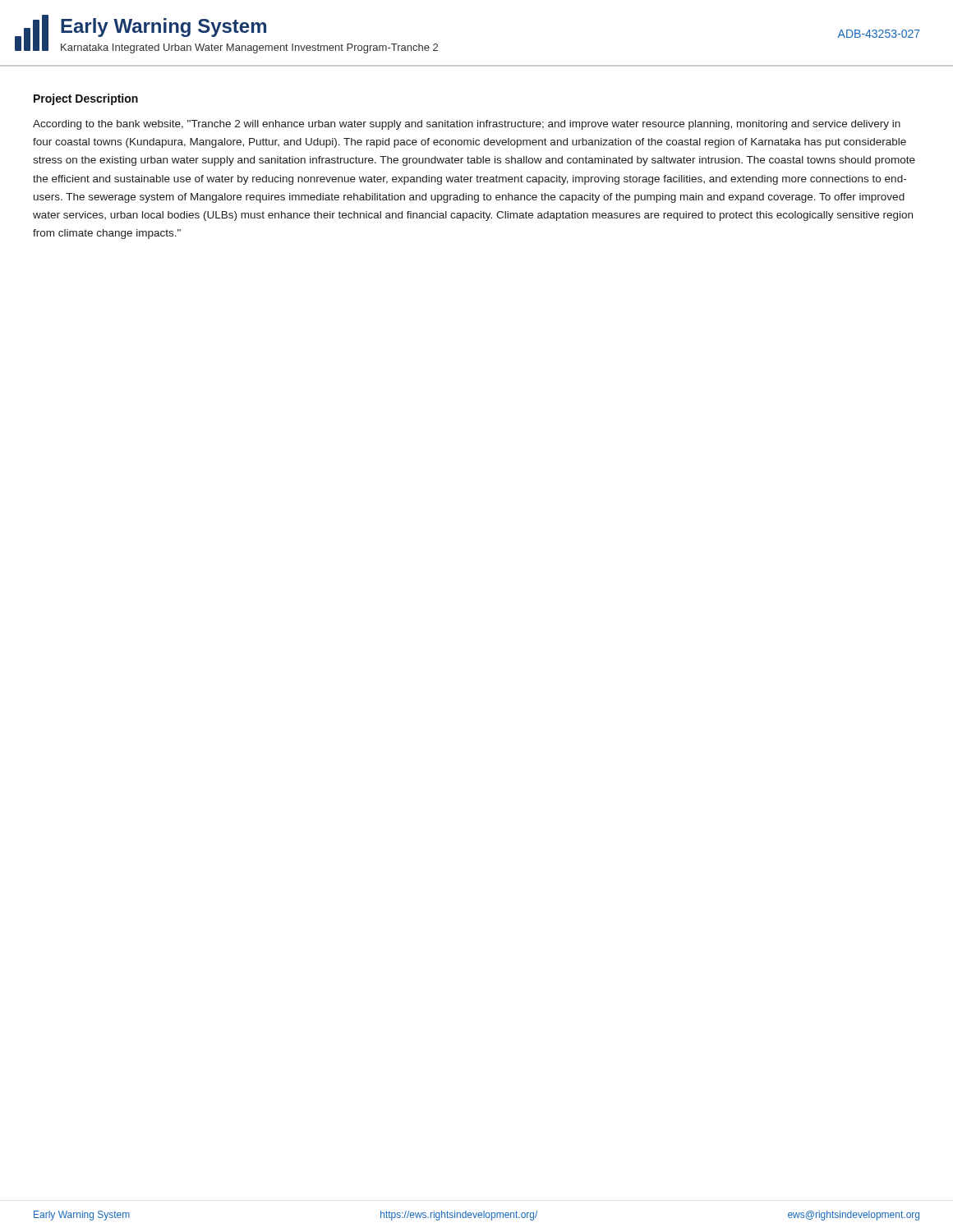Locate the text "Project Description"

[x=86, y=98]
